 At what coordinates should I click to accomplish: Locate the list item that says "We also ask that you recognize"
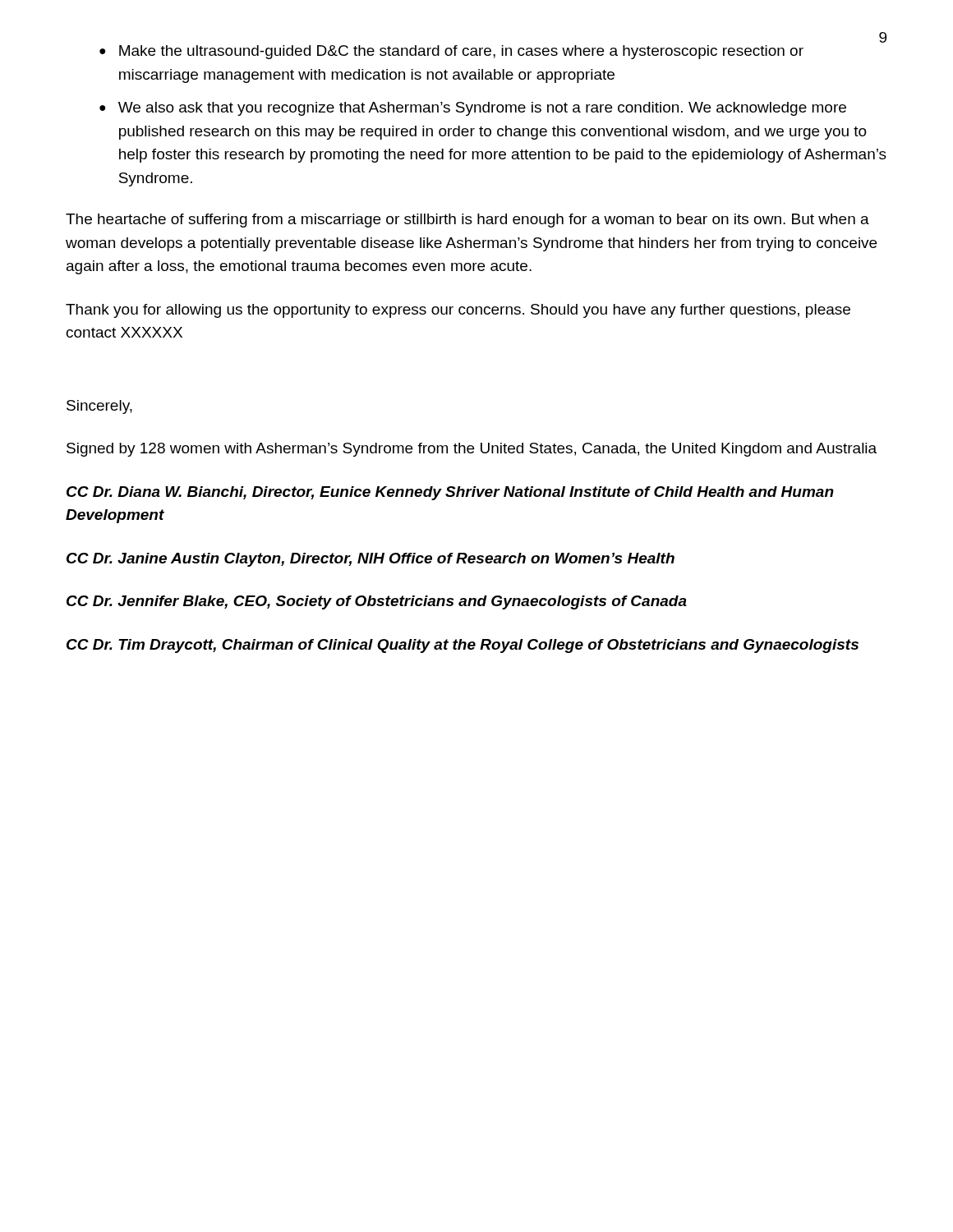[x=502, y=142]
